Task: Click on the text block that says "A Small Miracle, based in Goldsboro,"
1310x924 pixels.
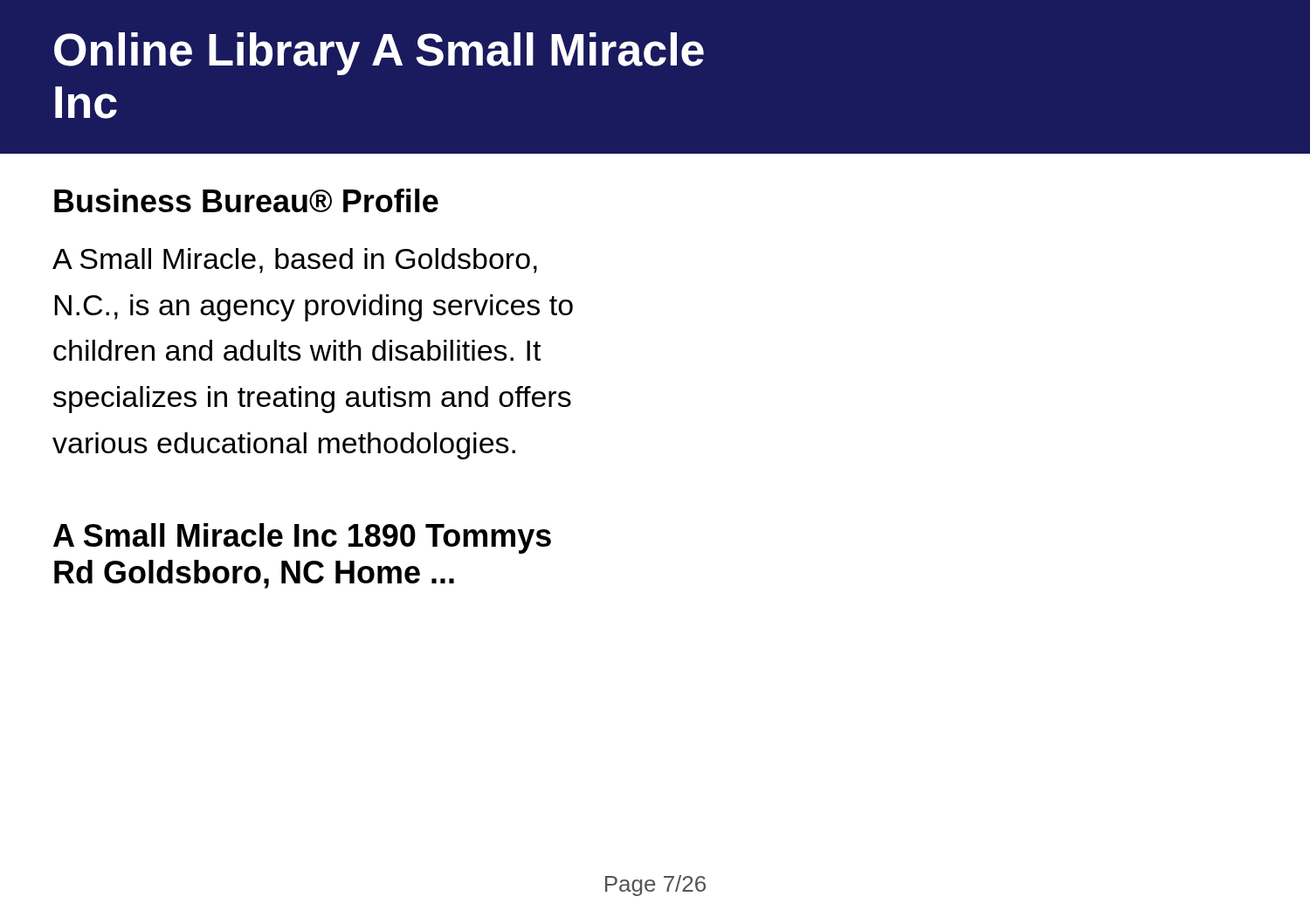Action: (313, 351)
